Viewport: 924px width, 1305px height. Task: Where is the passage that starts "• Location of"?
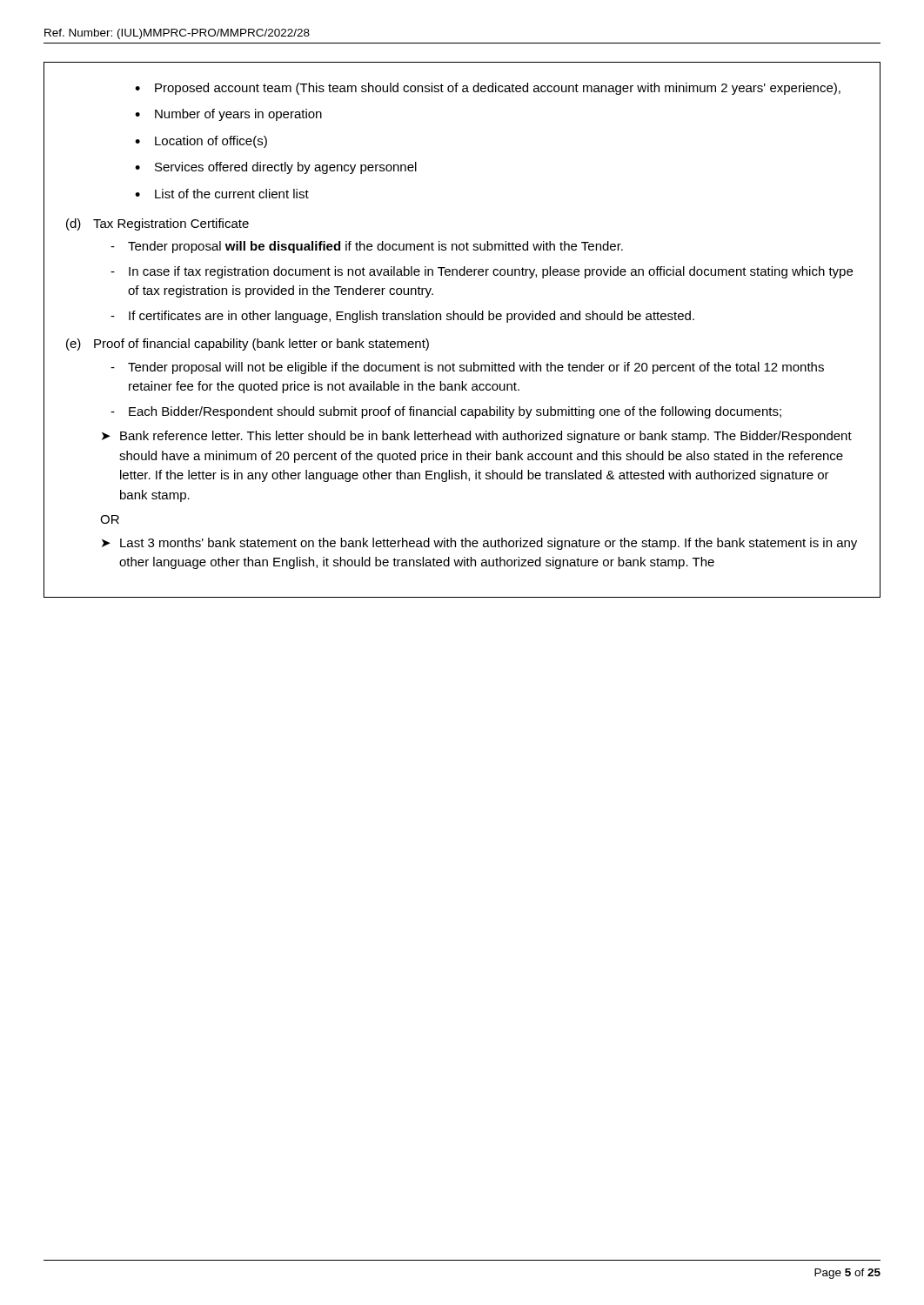201,142
